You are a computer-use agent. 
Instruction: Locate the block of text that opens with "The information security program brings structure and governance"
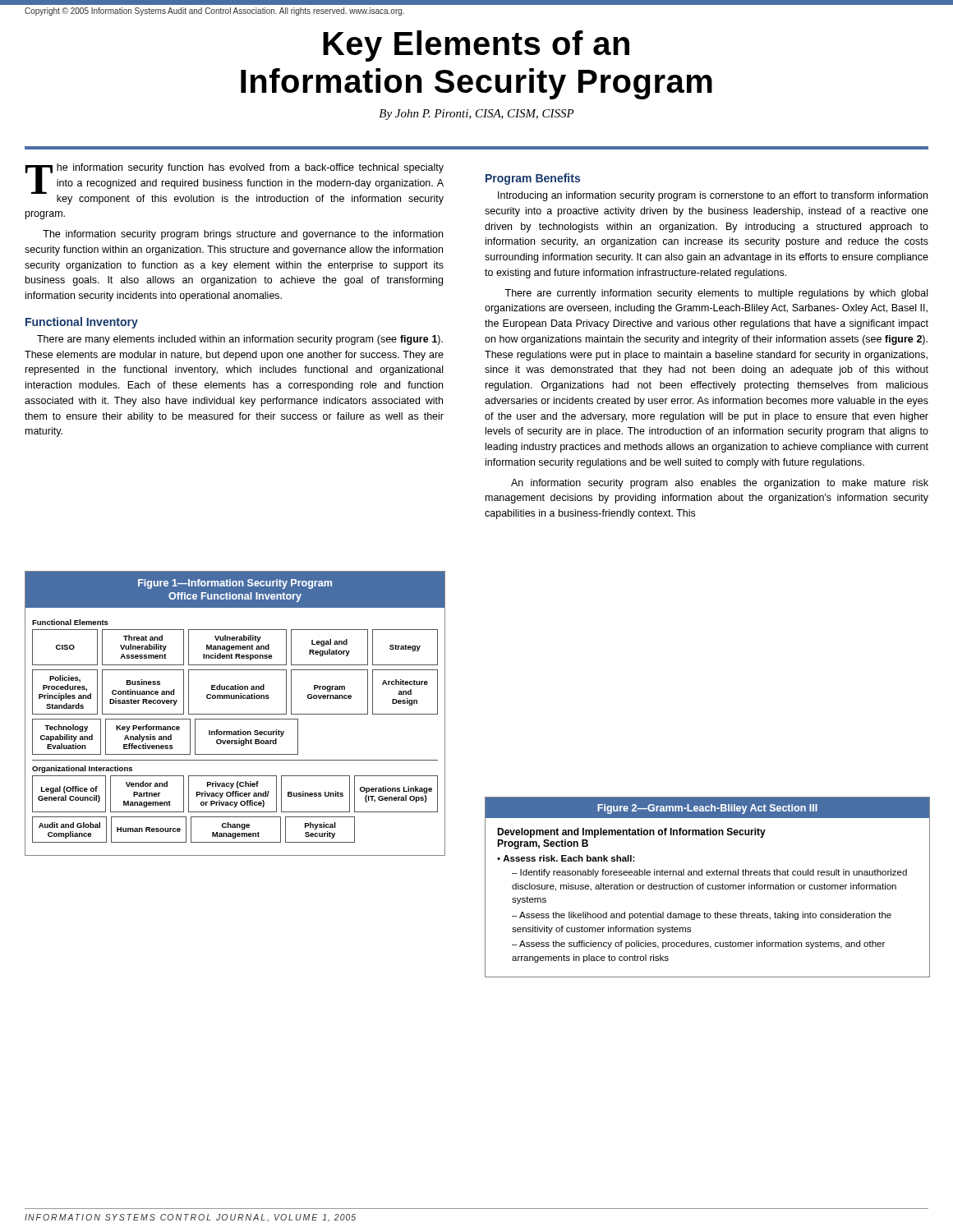(234, 265)
